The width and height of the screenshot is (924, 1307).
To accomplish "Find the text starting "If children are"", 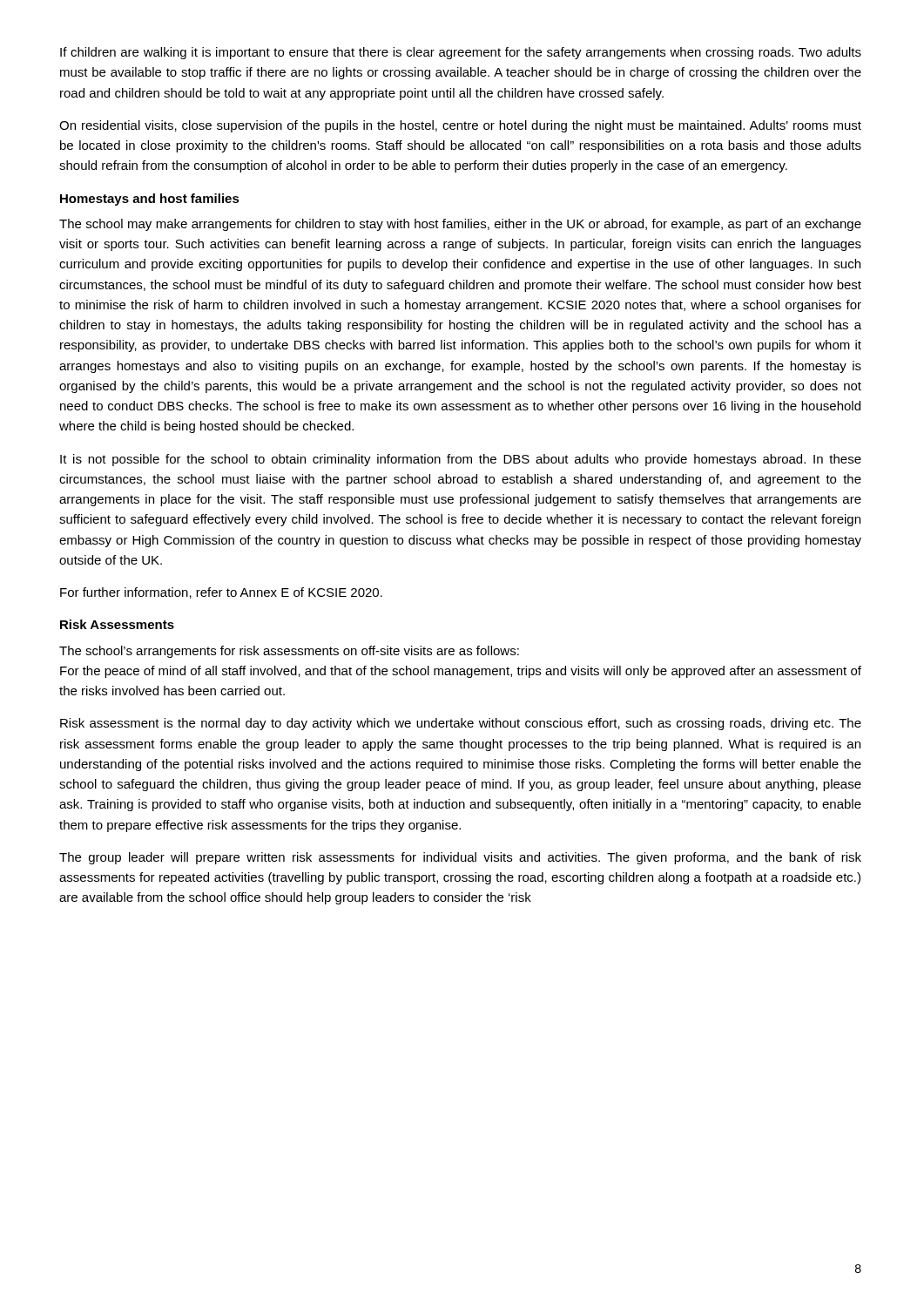I will [460, 72].
